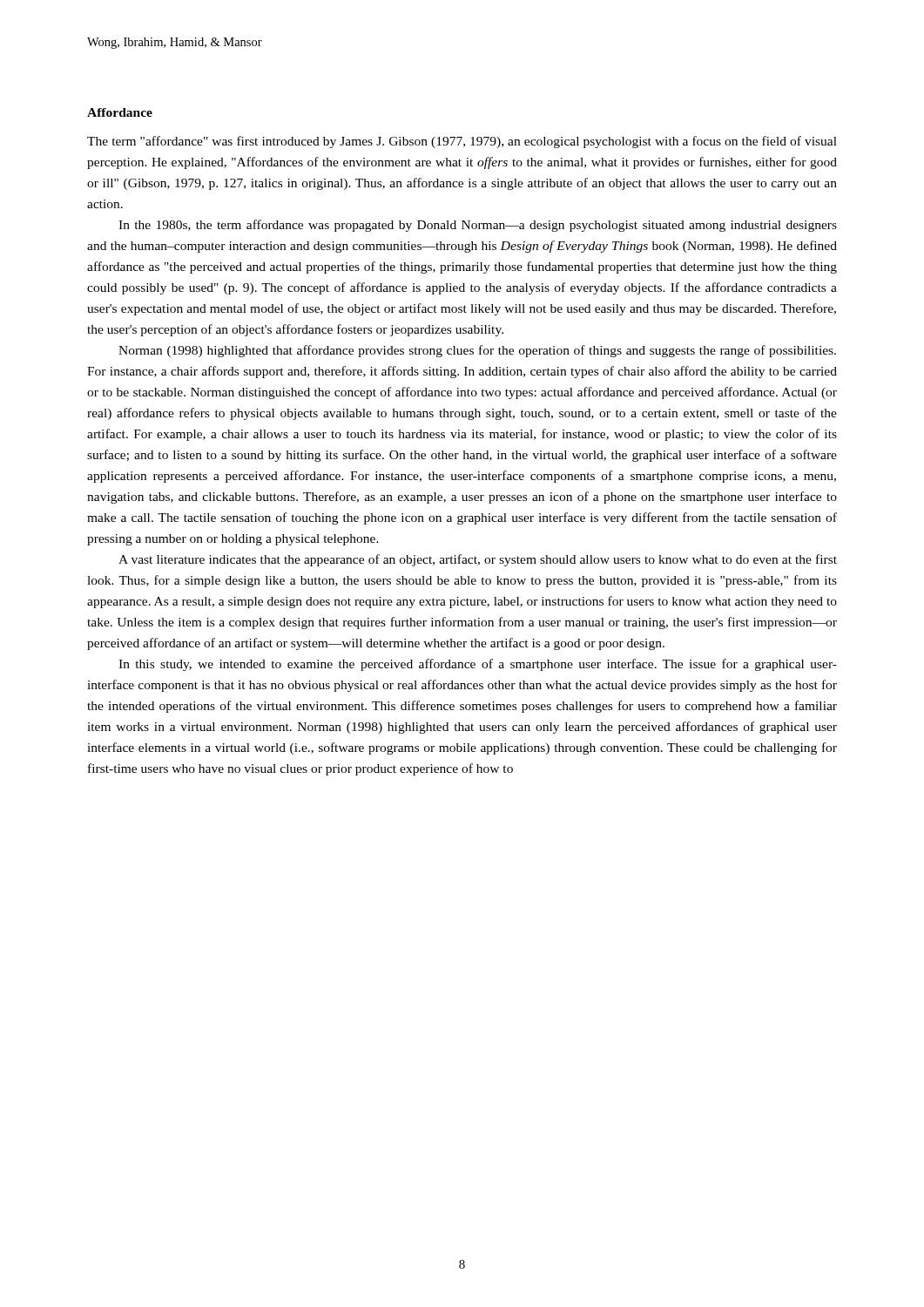Select the region starting "In this study, we intended"
Screen dimensions: 1307x924
462,717
